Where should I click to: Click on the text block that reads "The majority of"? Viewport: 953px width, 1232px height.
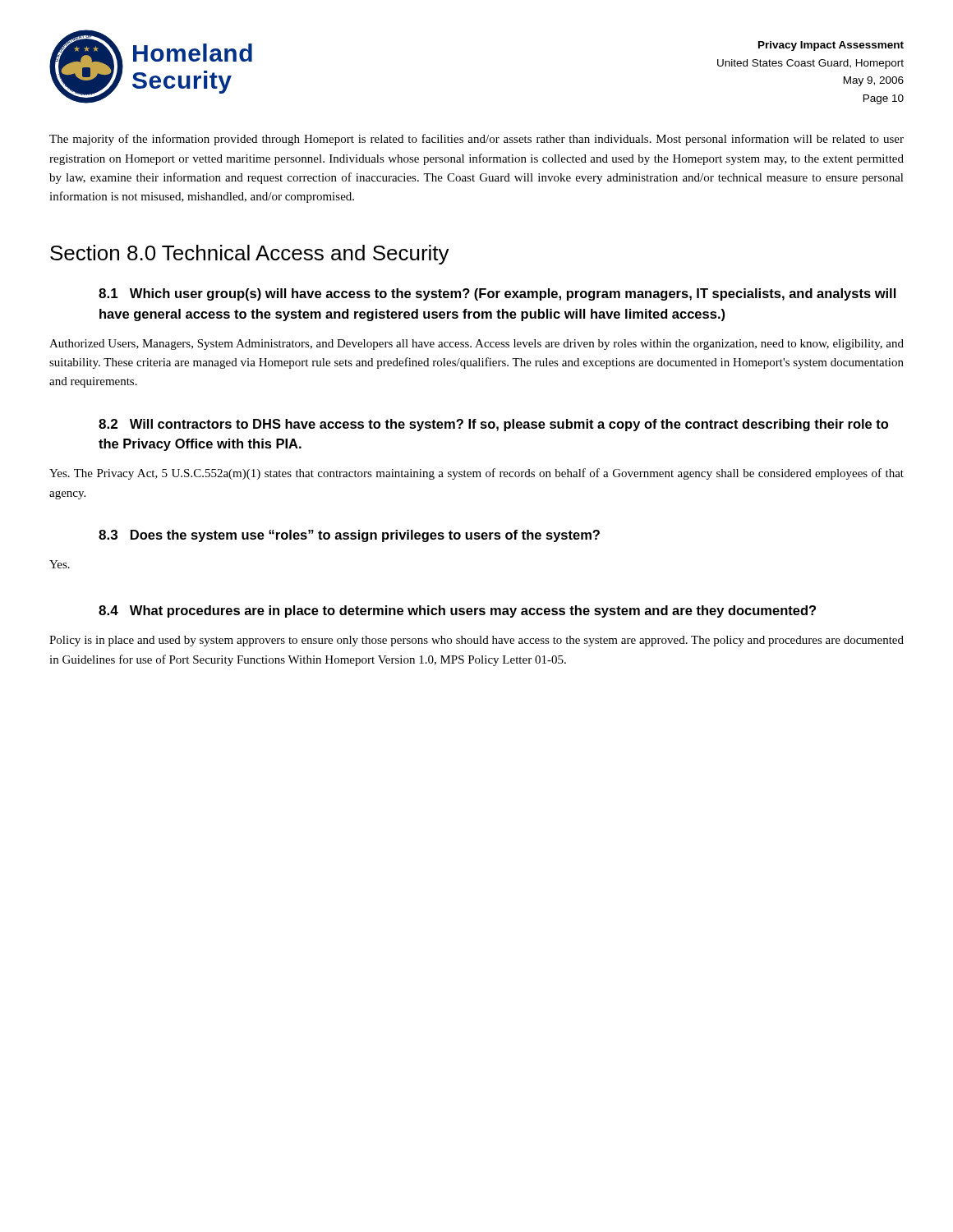[x=476, y=168]
